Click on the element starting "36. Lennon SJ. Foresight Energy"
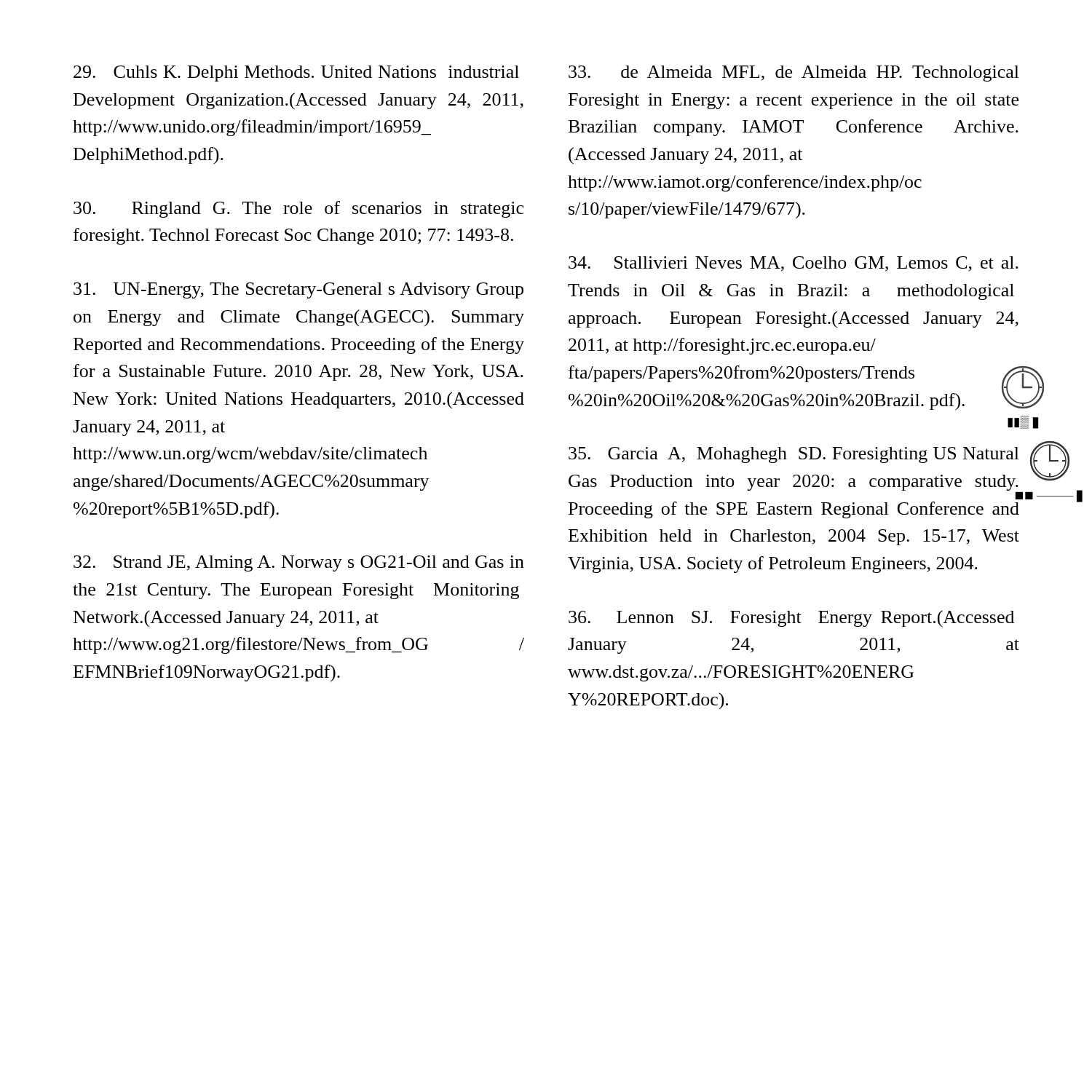Viewport: 1092px width, 1092px height. coord(794,658)
